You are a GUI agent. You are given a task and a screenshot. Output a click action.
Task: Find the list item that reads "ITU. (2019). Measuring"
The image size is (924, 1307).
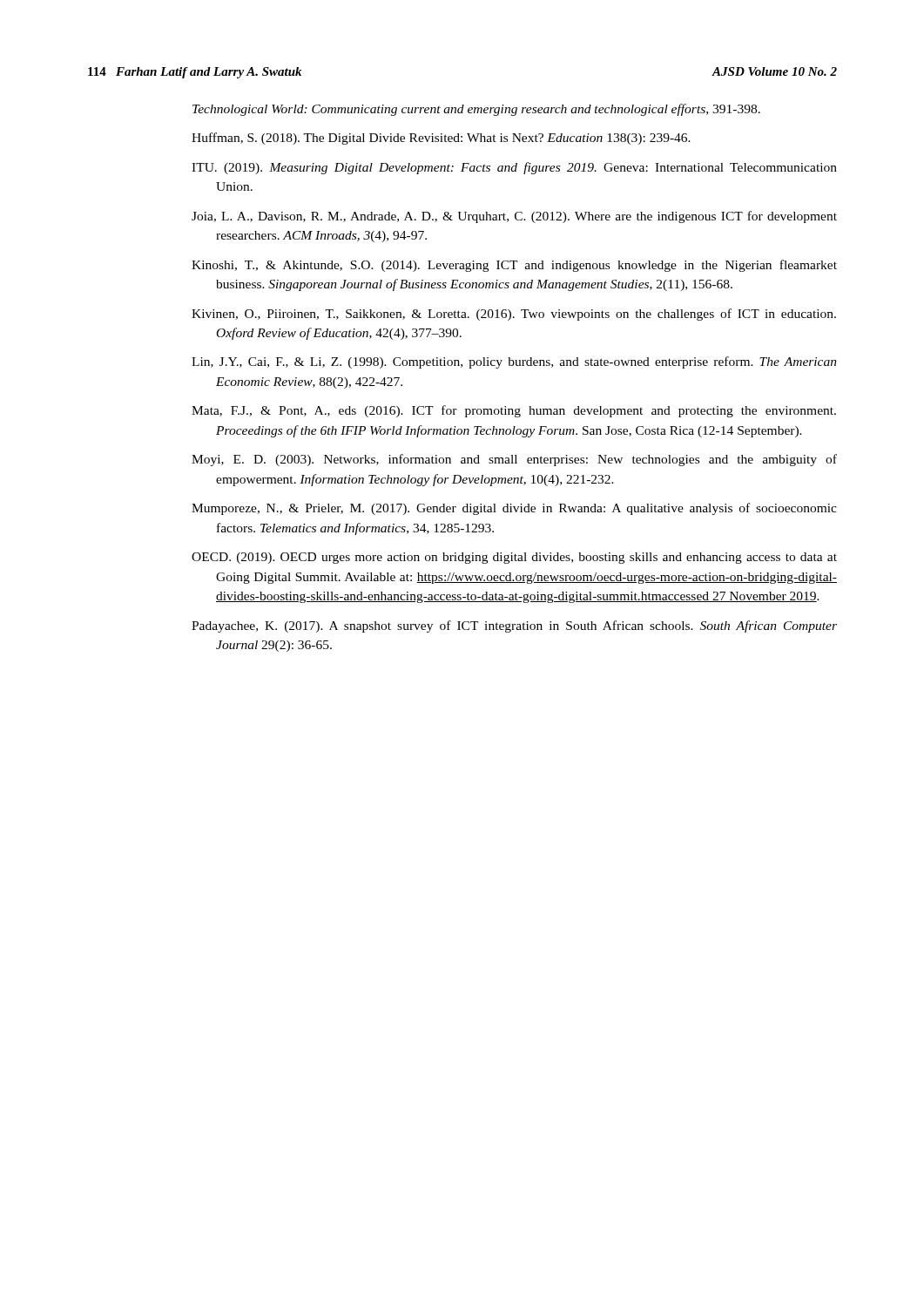tap(514, 176)
